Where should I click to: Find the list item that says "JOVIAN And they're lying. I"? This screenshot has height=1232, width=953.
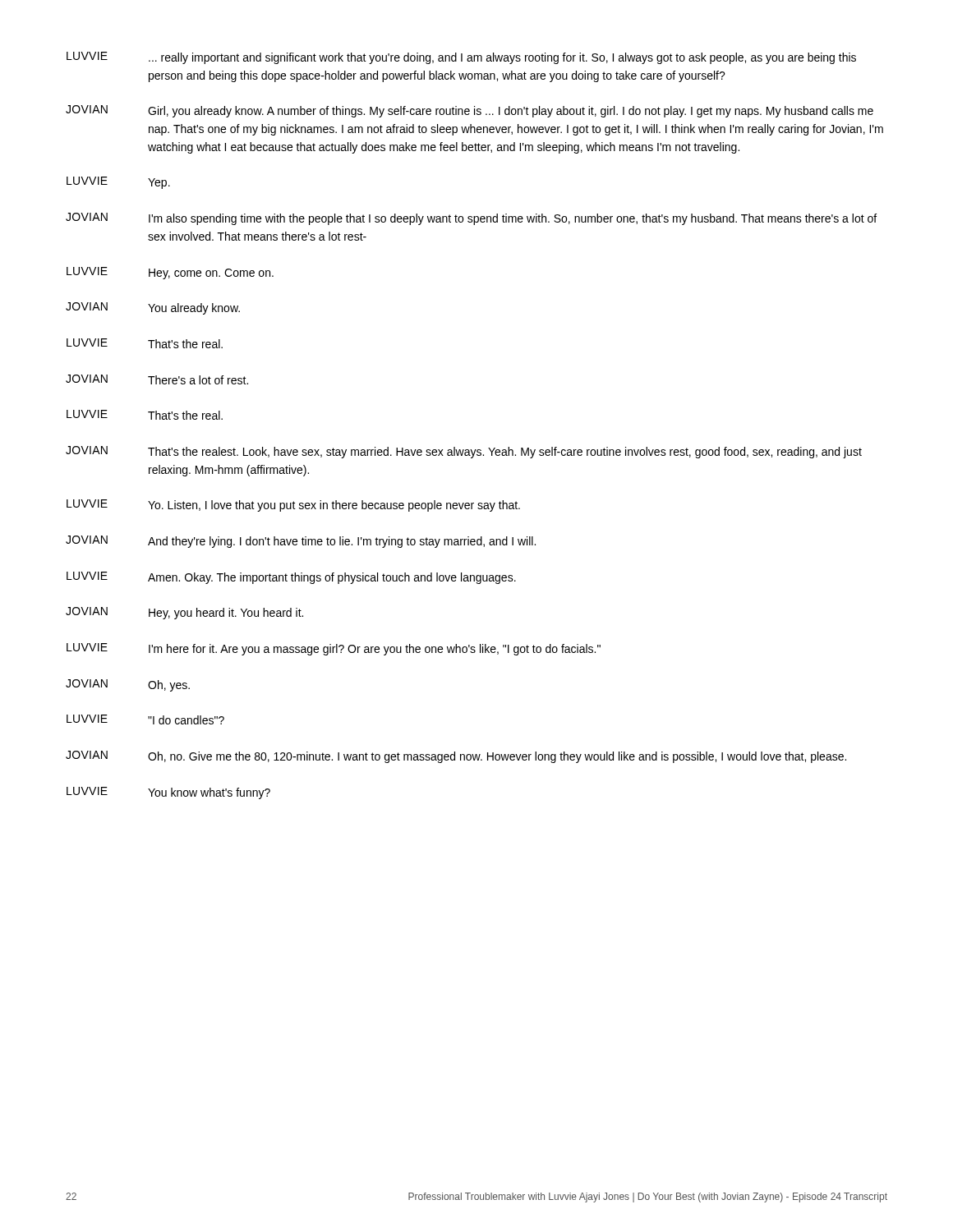point(476,542)
